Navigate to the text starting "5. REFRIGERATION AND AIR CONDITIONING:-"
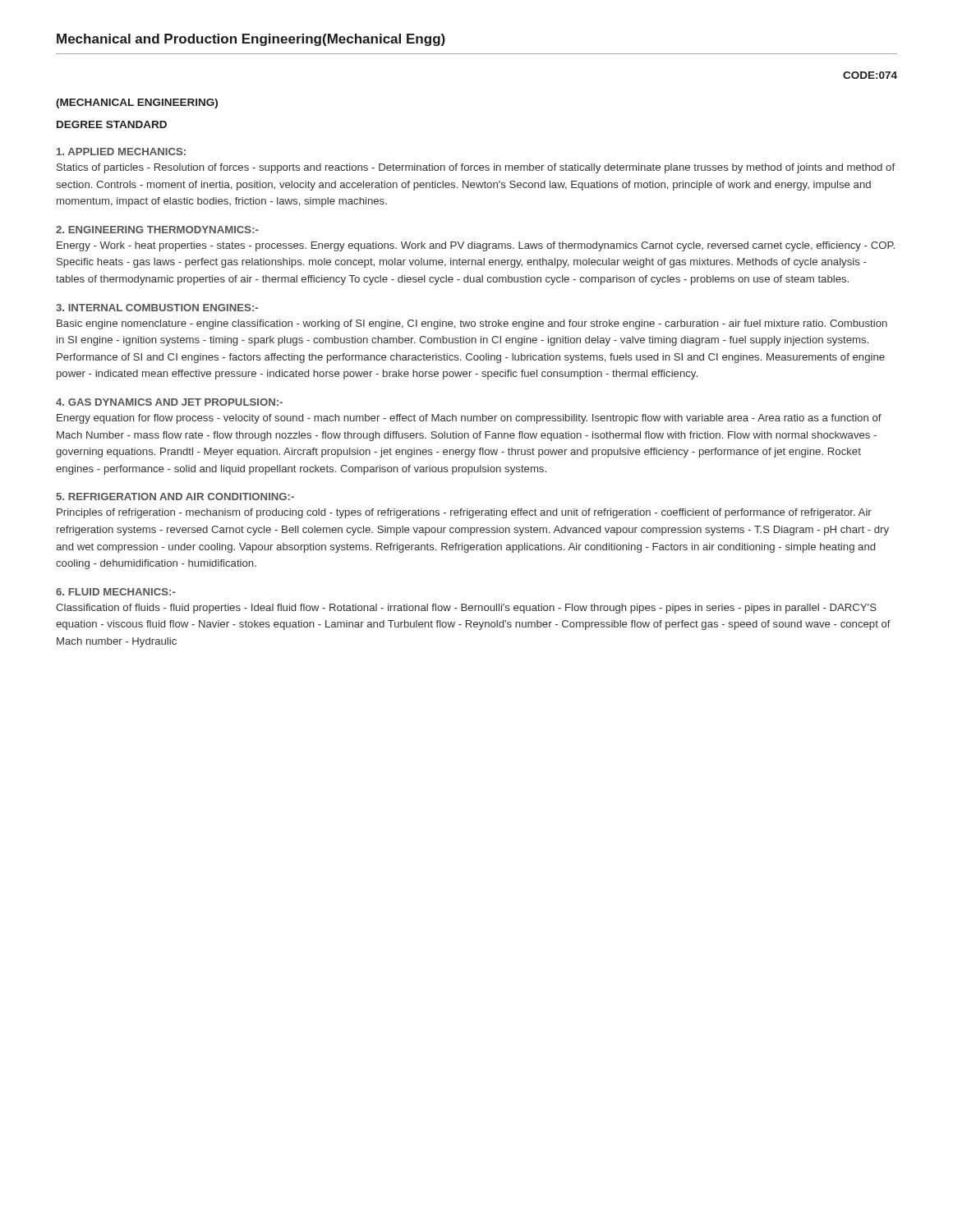The height and width of the screenshot is (1232, 953). [175, 497]
